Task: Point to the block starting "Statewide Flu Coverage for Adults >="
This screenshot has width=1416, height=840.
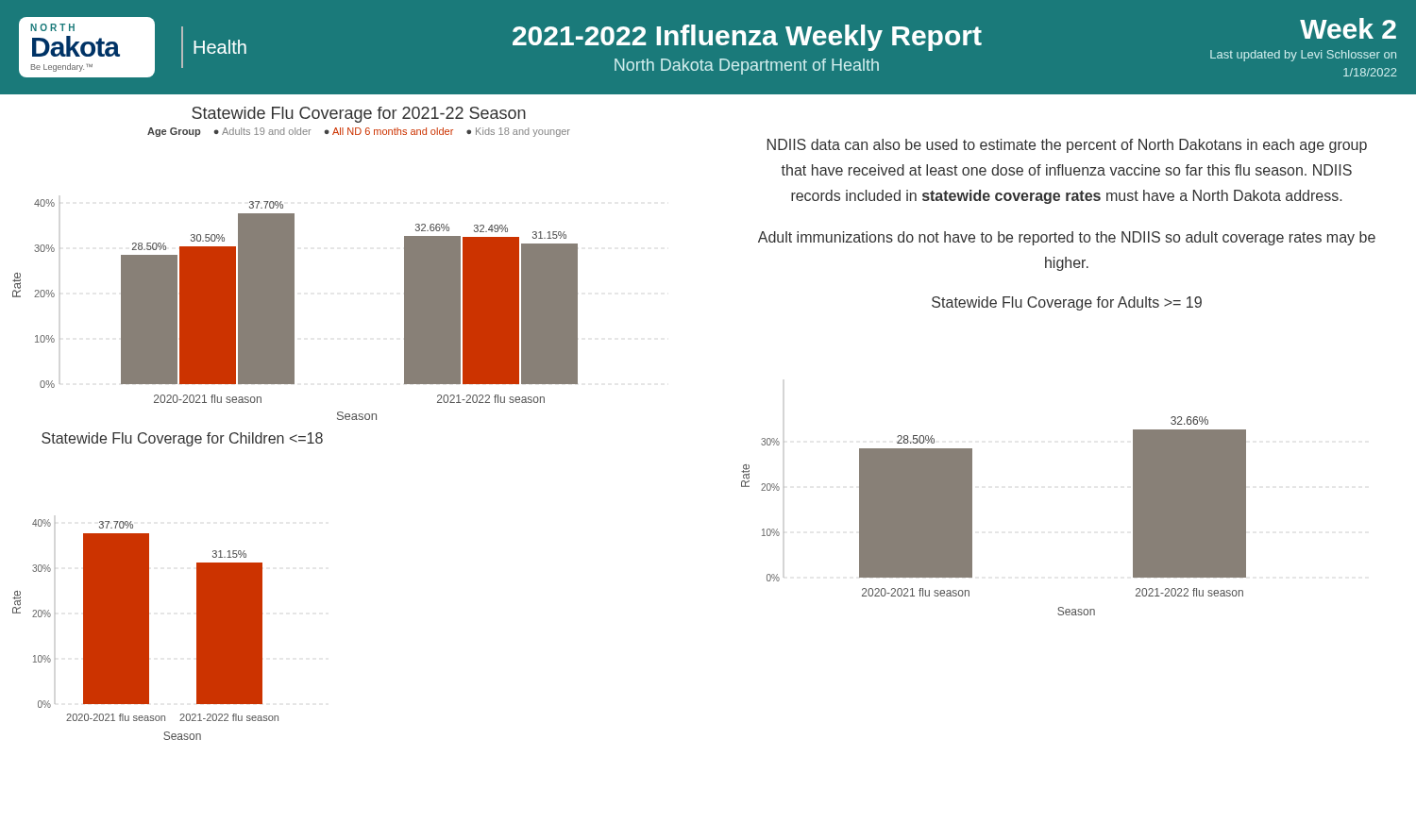Action: pyautogui.click(x=1067, y=302)
